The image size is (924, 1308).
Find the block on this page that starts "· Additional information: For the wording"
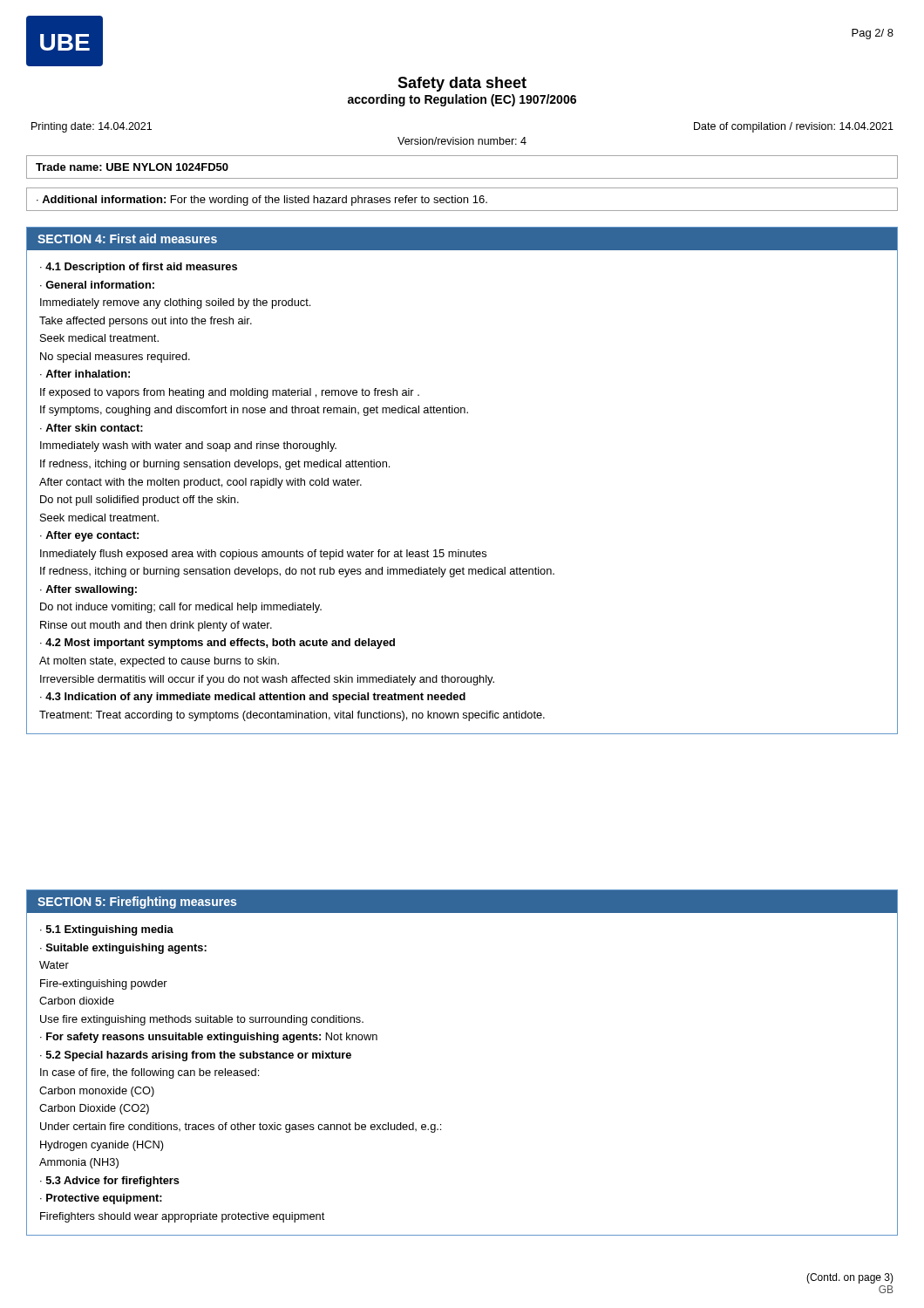(x=262, y=199)
